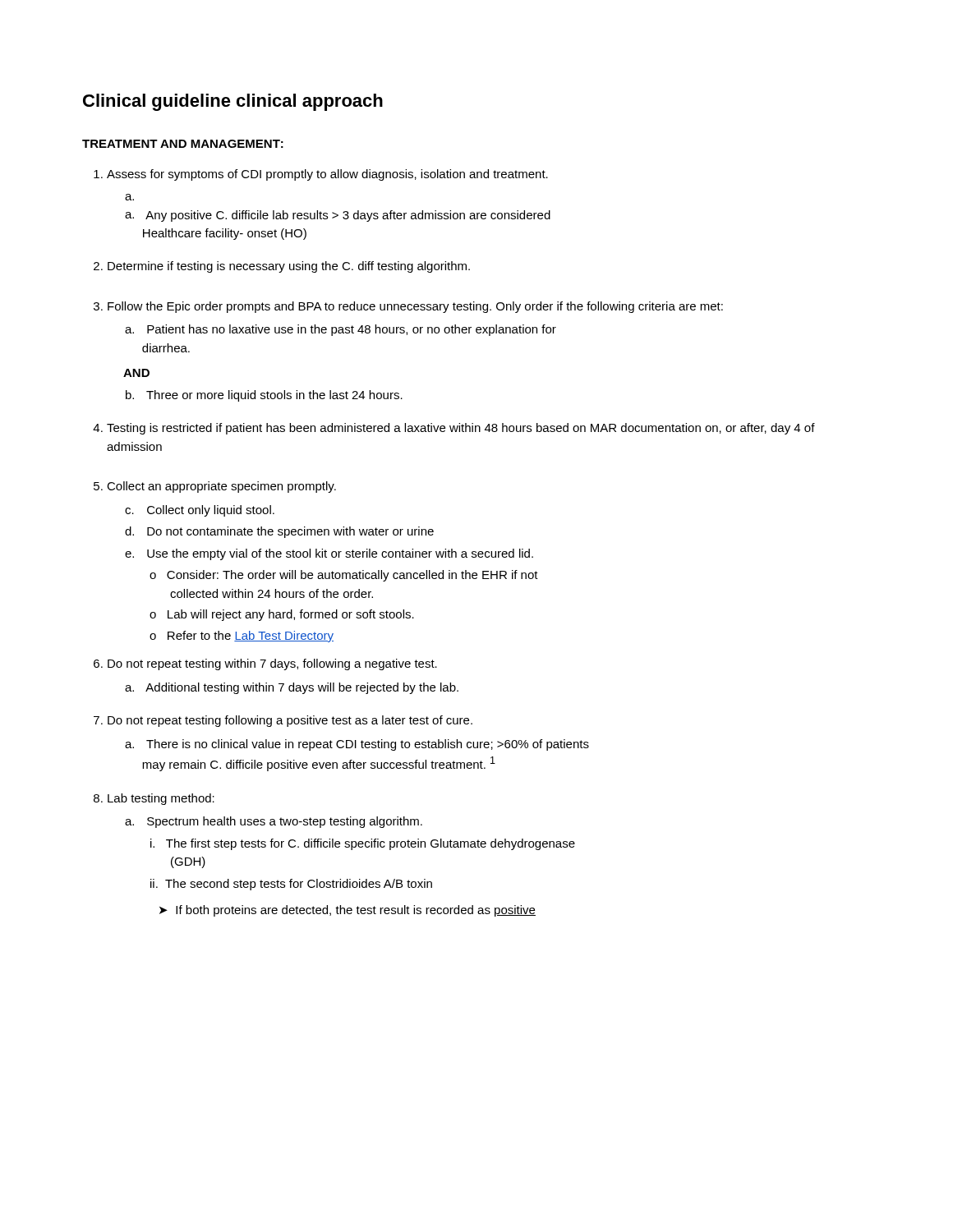
Task: Find the block on this page that starts "Follow the Epic order prompts and BPA to"
Action: click(415, 307)
